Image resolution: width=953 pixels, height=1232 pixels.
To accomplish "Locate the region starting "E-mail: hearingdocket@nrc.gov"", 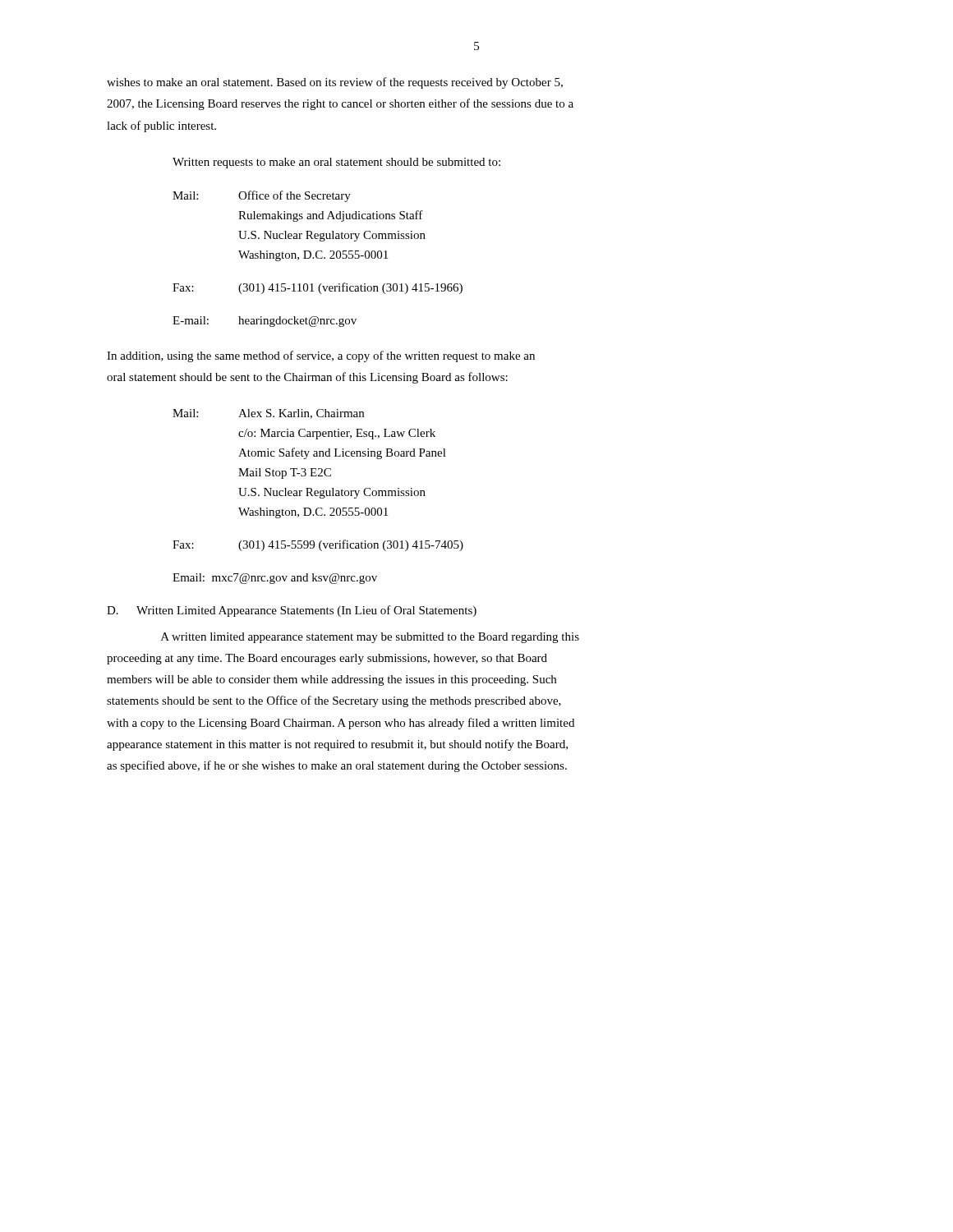I will tap(265, 320).
